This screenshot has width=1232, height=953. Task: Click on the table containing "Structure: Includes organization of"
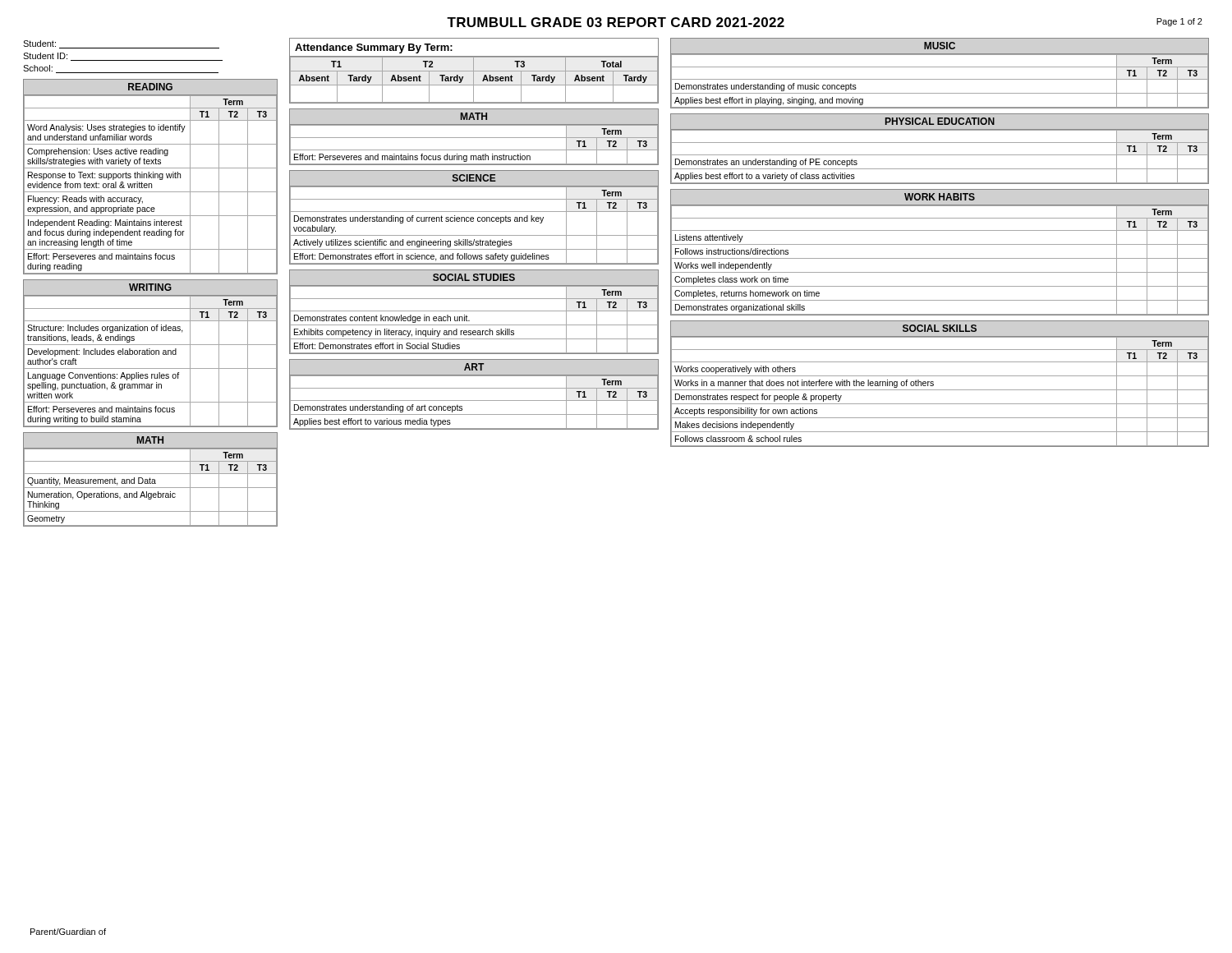click(x=150, y=353)
